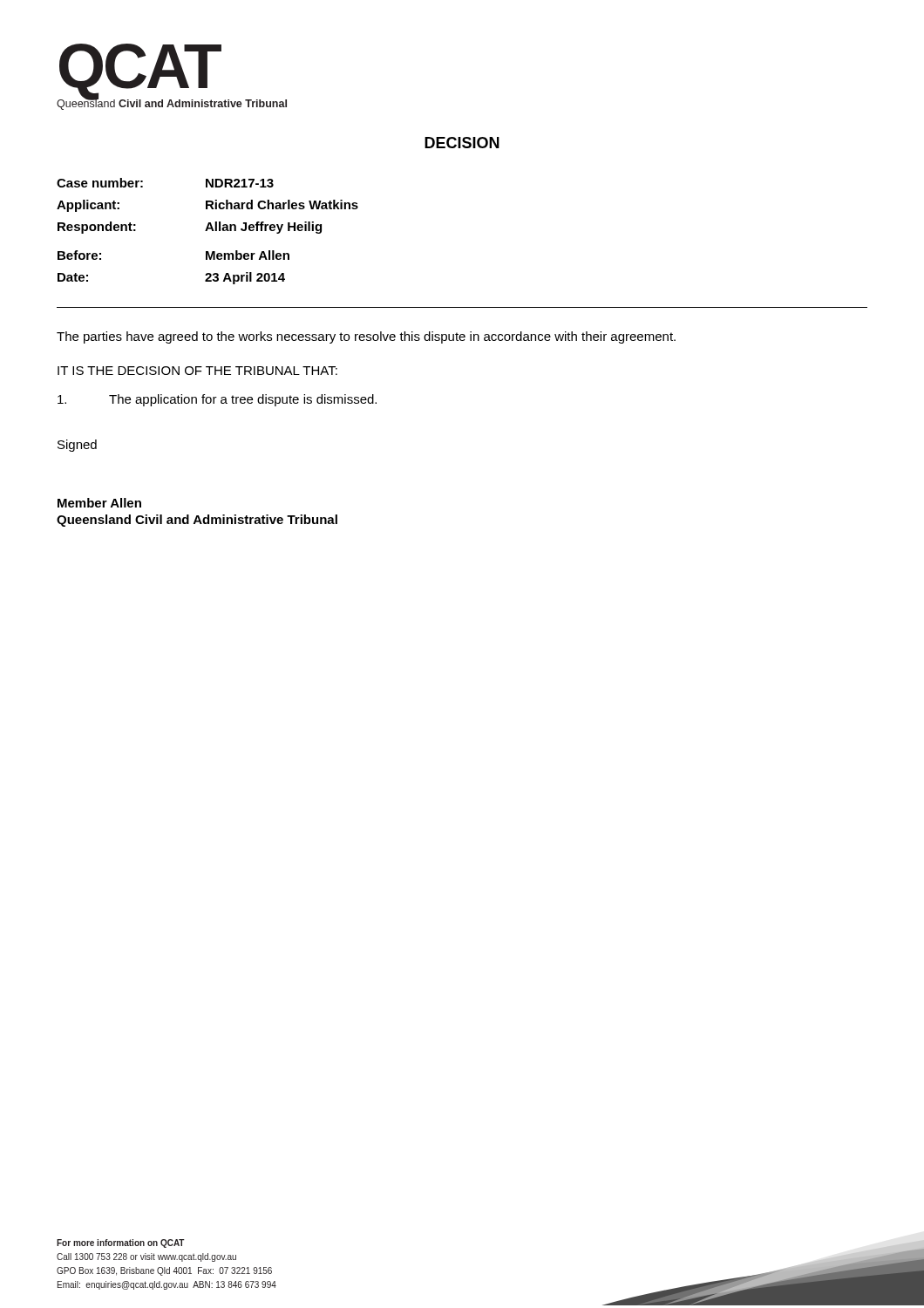Viewport: 924px width, 1308px height.
Task: Select the logo
Action: 462,72
